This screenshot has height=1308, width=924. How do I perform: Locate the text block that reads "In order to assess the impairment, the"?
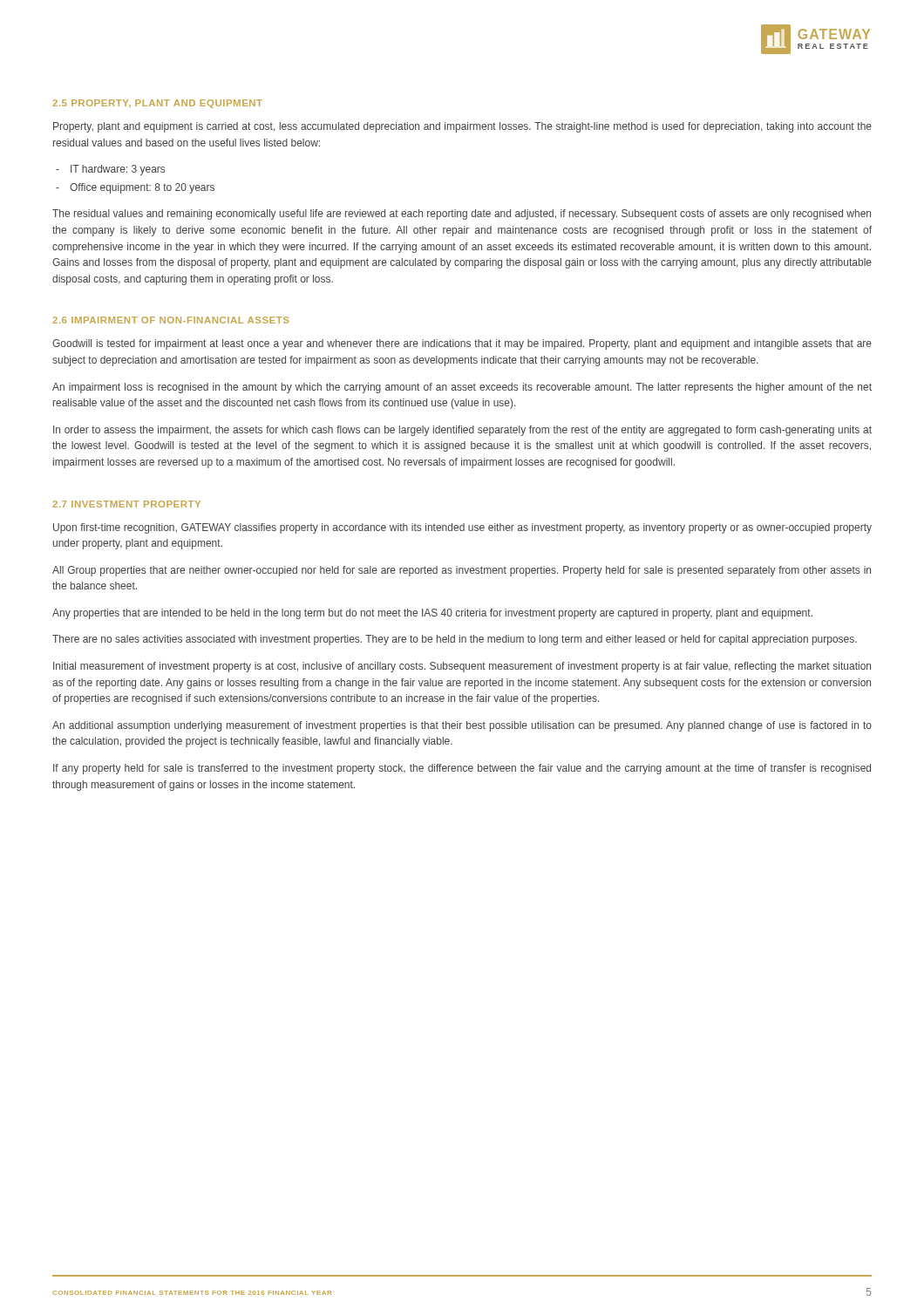pos(462,446)
